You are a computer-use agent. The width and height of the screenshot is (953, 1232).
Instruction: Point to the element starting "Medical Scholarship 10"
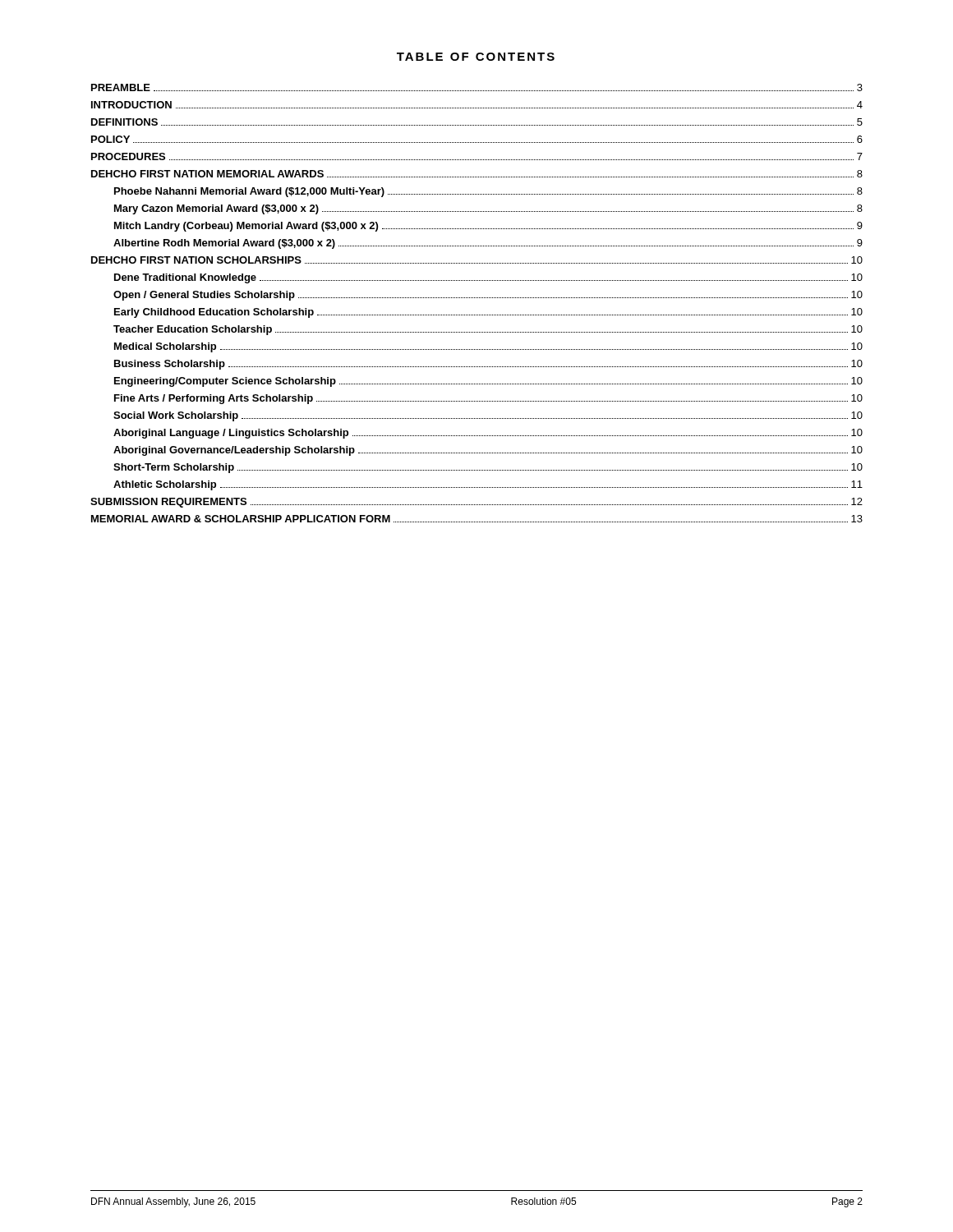[476, 346]
